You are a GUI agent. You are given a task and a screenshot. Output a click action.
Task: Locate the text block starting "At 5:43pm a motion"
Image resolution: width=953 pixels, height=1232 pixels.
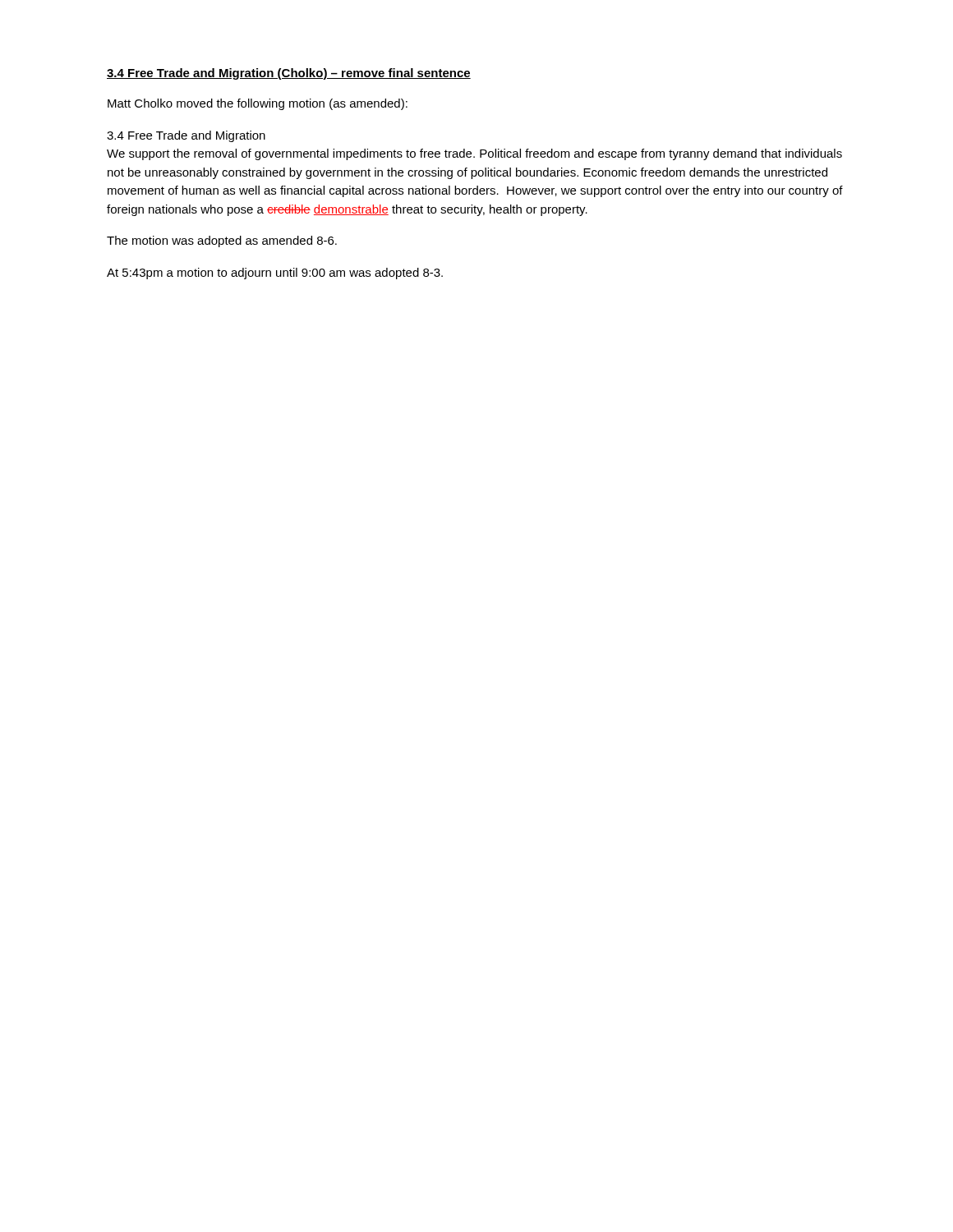point(275,272)
